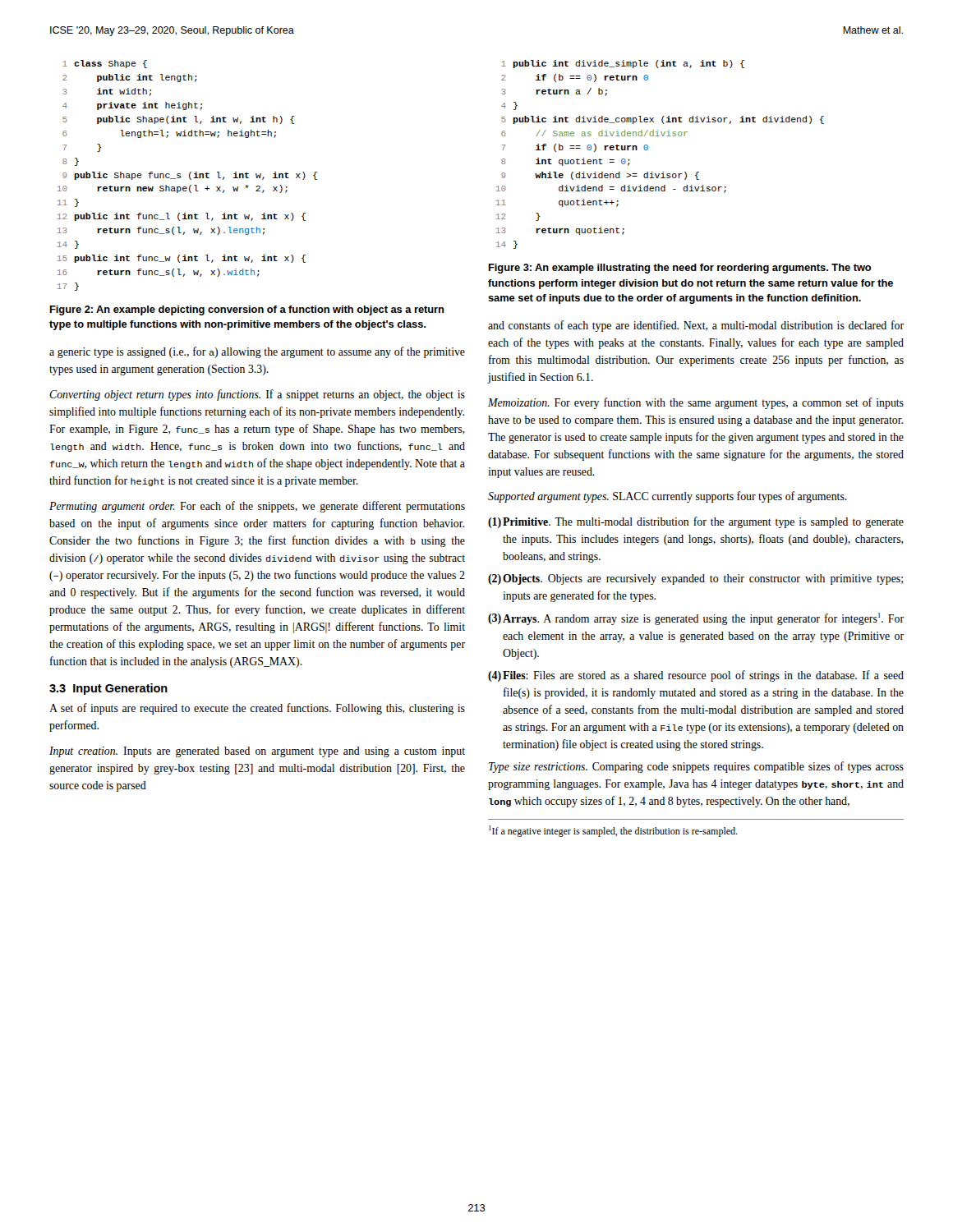Viewport: 953px width, 1232px height.
Task: Where is the caption that starts "Figure 3: An example"?
Action: [x=691, y=283]
